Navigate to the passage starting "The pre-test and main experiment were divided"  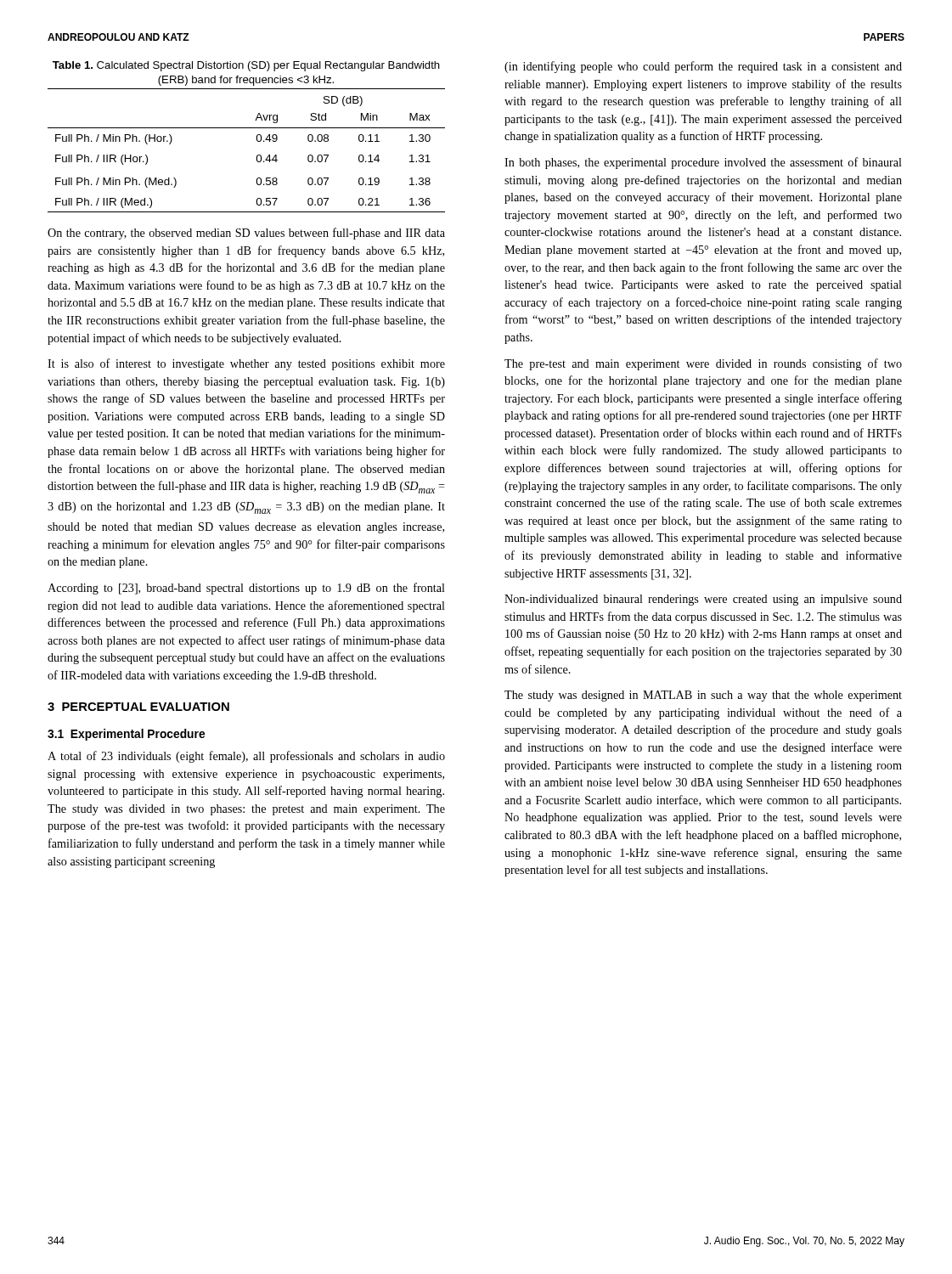(703, 468)
